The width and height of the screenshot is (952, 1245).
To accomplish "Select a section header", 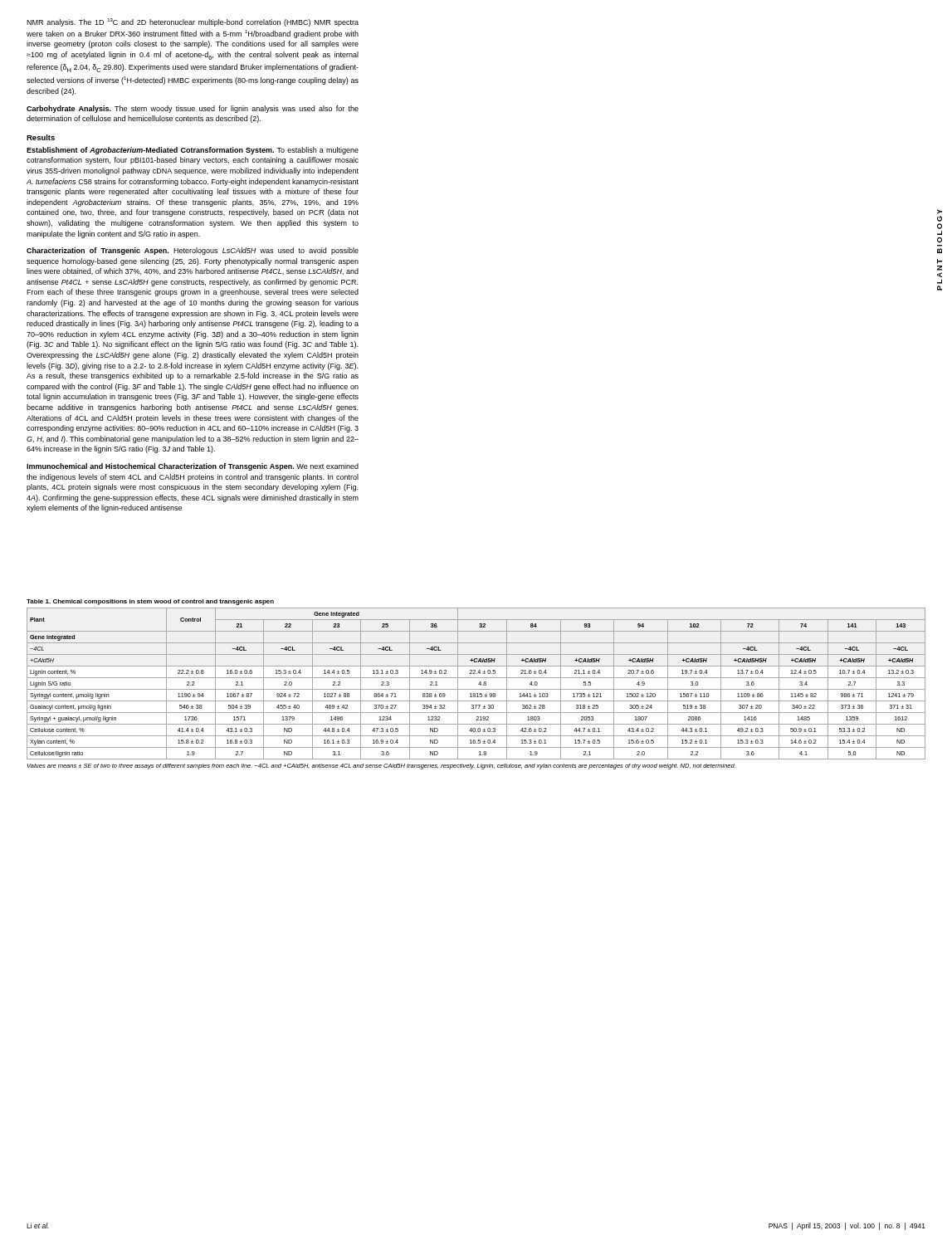I will 41,137.
